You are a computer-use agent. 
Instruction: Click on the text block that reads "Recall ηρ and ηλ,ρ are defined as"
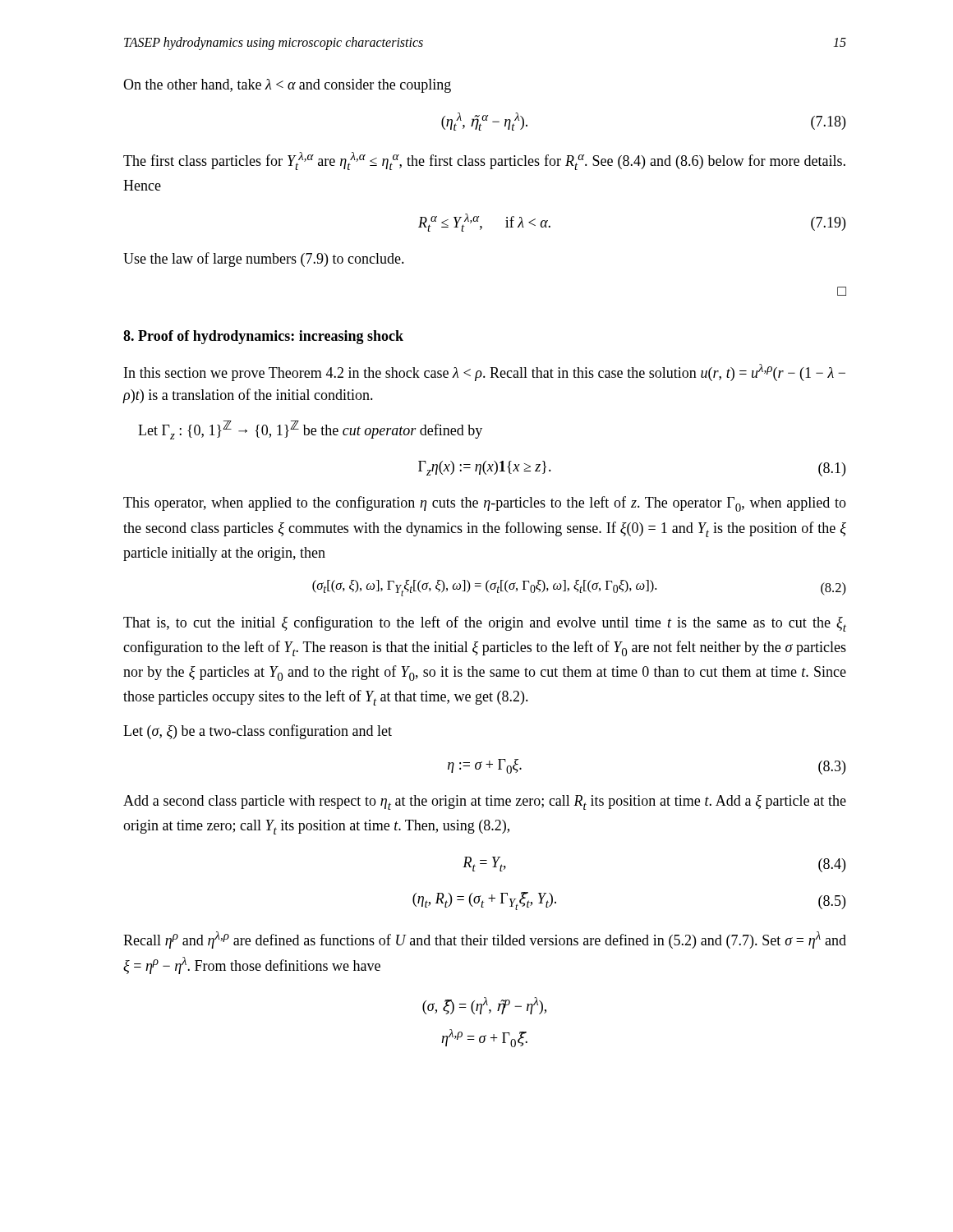tap(485, 951)
